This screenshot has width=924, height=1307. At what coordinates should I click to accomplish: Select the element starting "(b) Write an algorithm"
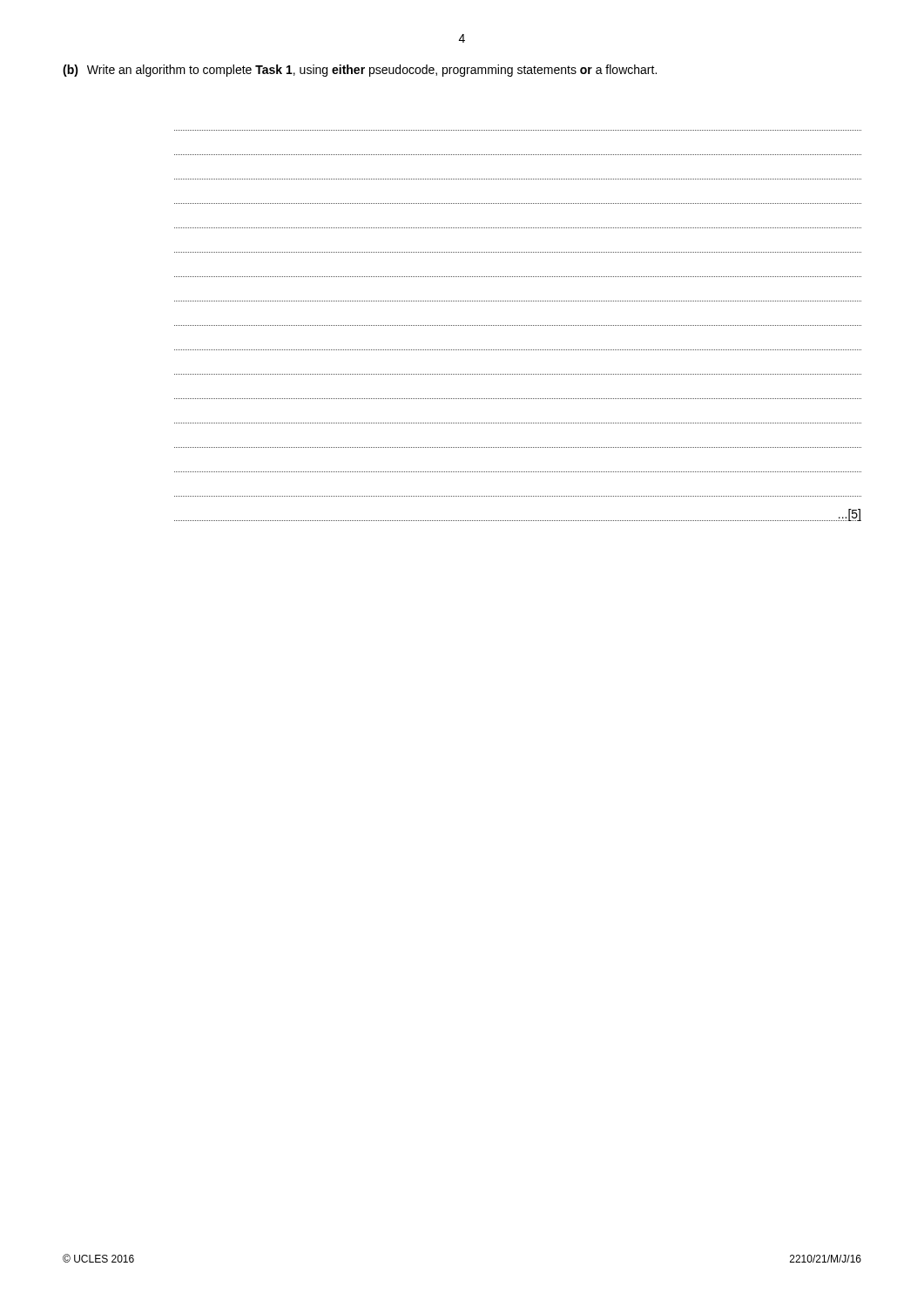[360, 70]
